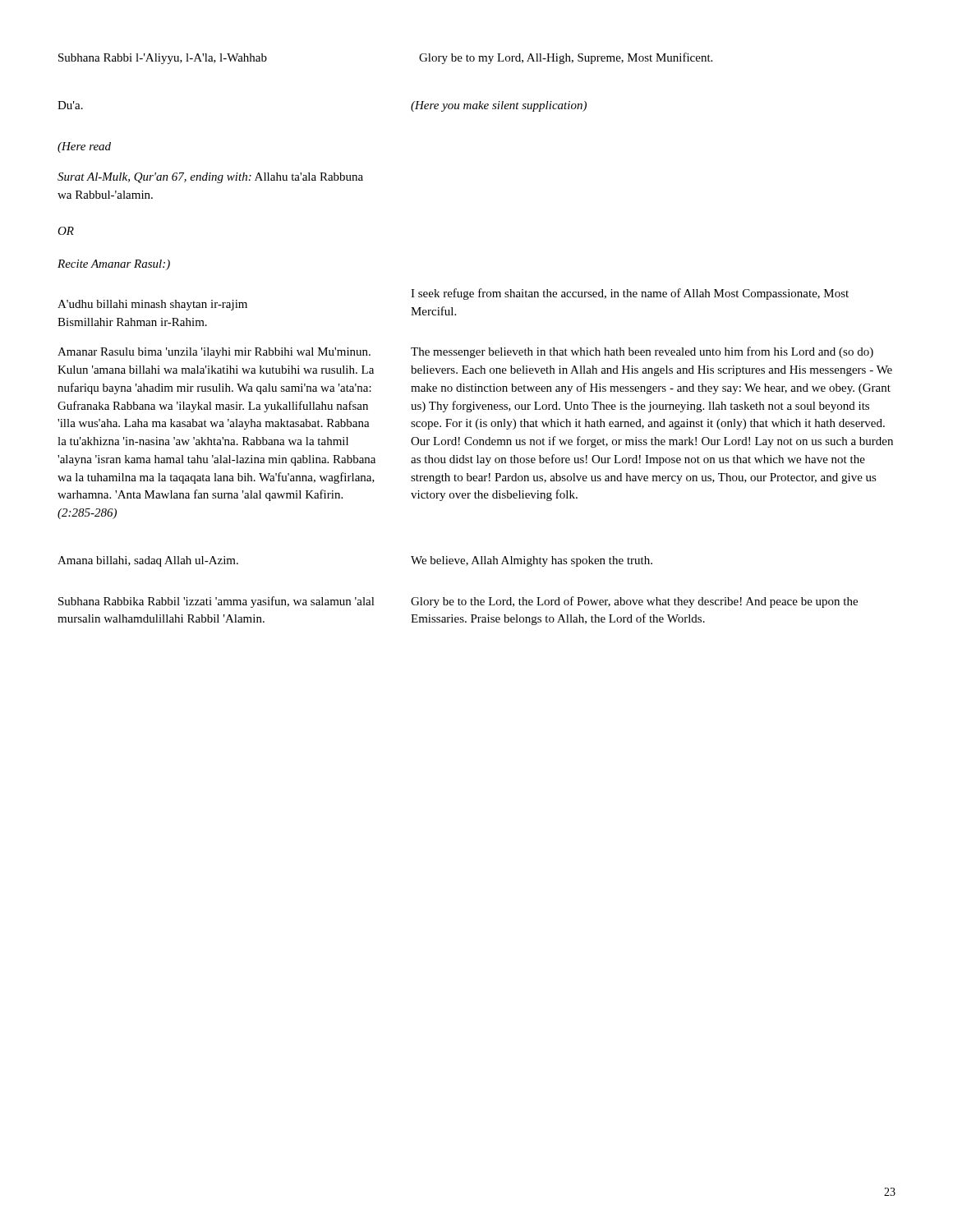Click on the text block with the text "Glory be to the"
The width and height of the screenshot is (953, 1232).
[x=653, y=610]
